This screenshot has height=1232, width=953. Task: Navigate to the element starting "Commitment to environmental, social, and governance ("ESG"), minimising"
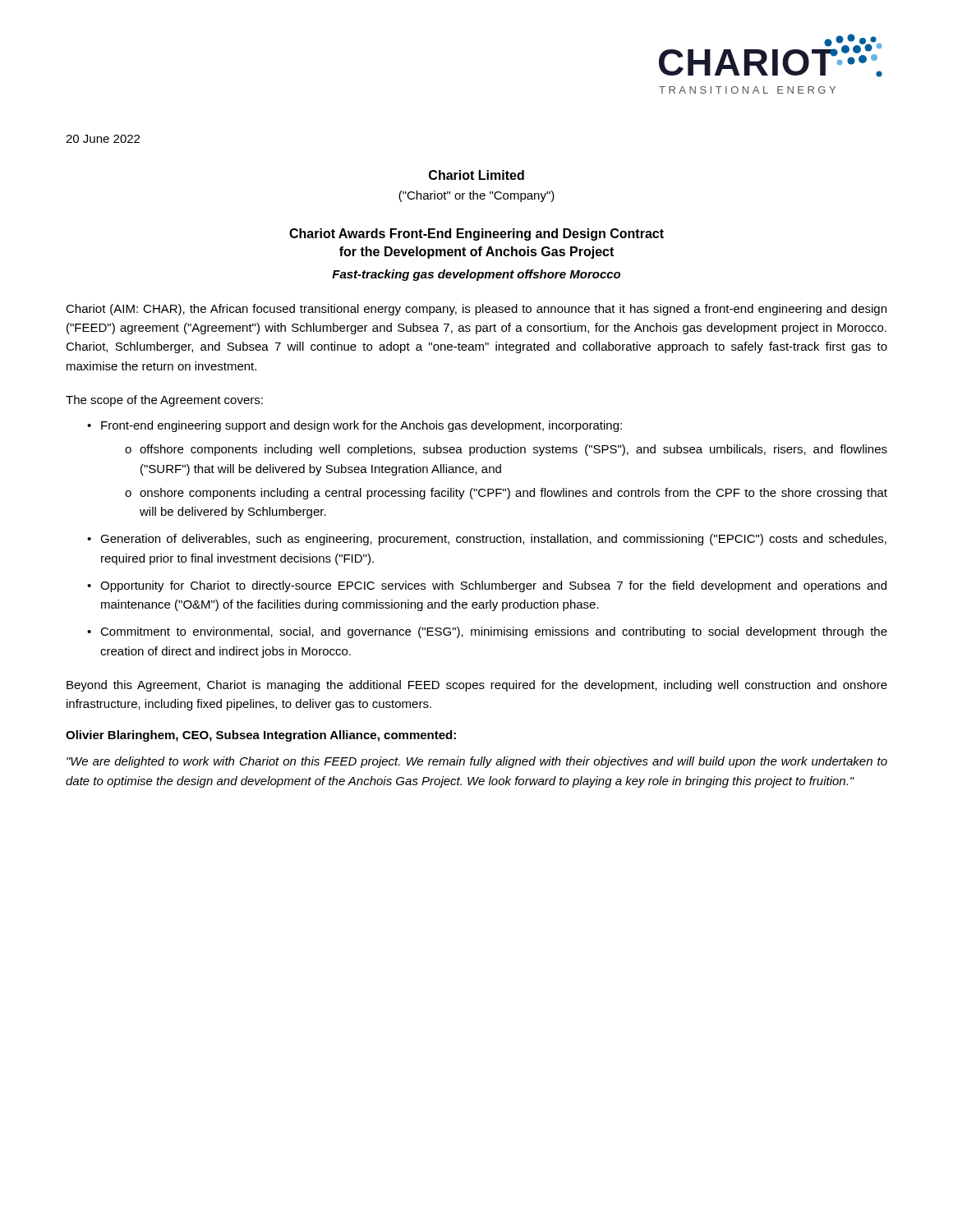(494, 641)
